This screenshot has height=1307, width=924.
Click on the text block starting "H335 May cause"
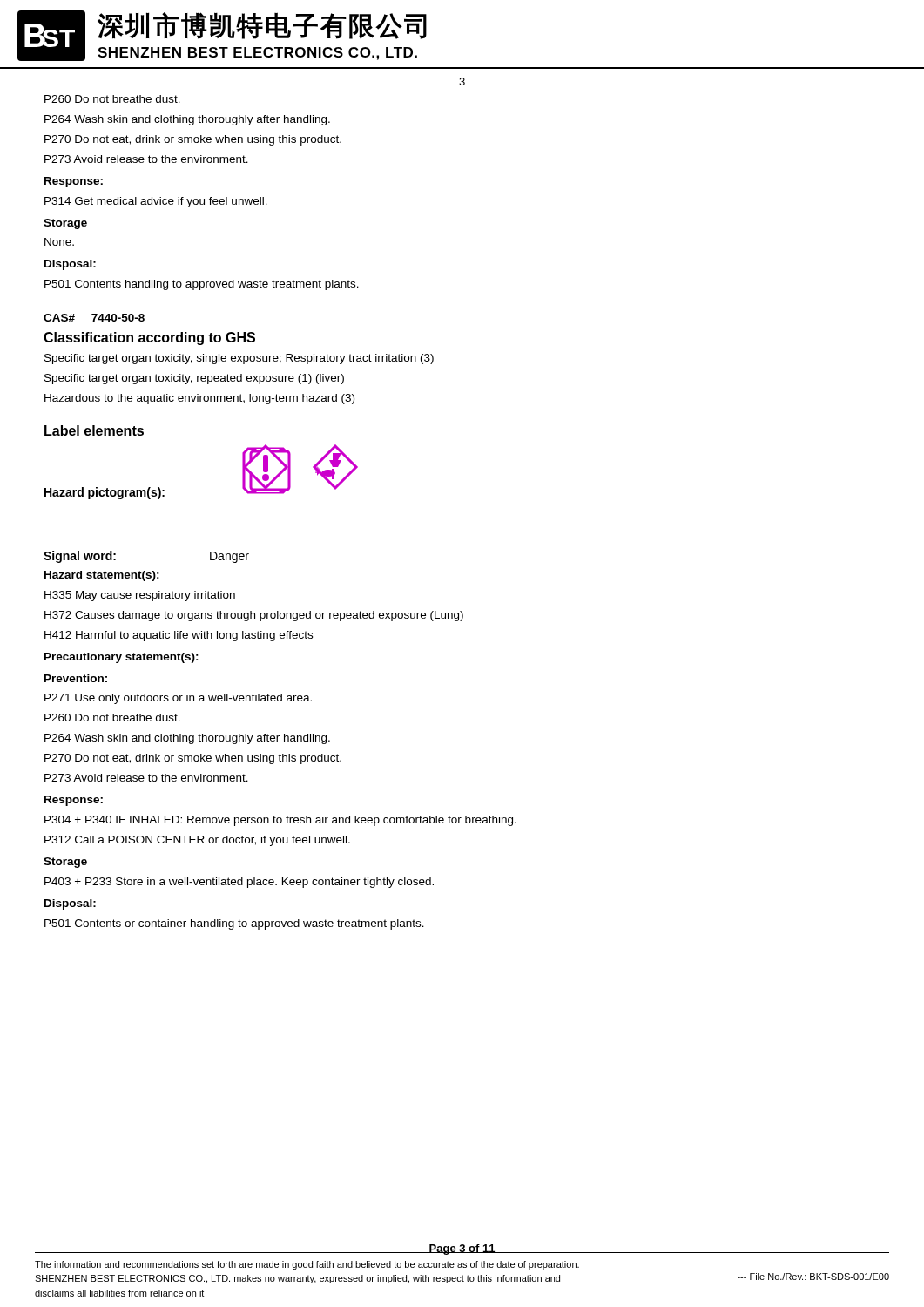click(140, 595)
